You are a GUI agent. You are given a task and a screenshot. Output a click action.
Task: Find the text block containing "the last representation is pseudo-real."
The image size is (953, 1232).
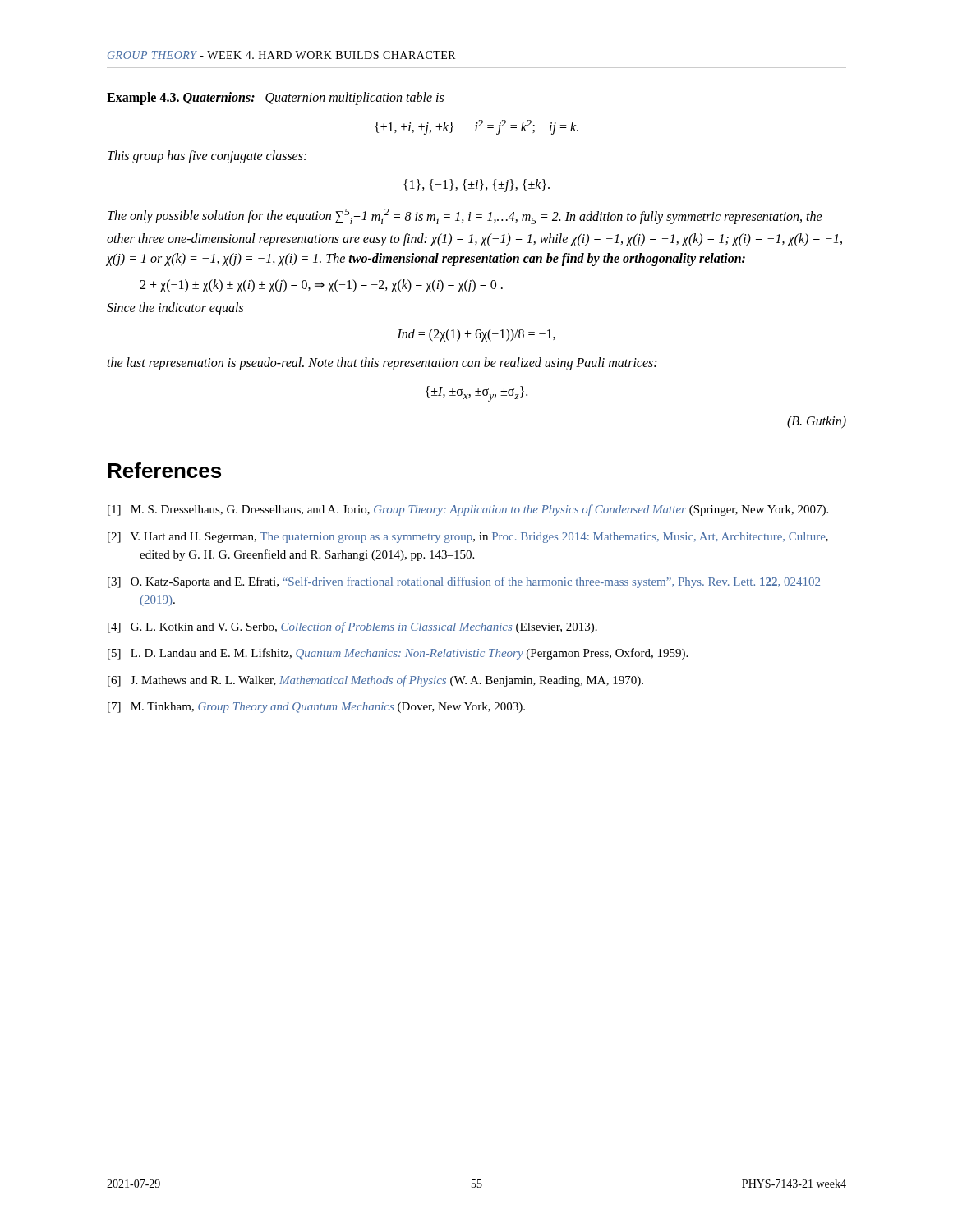(382, 363)
